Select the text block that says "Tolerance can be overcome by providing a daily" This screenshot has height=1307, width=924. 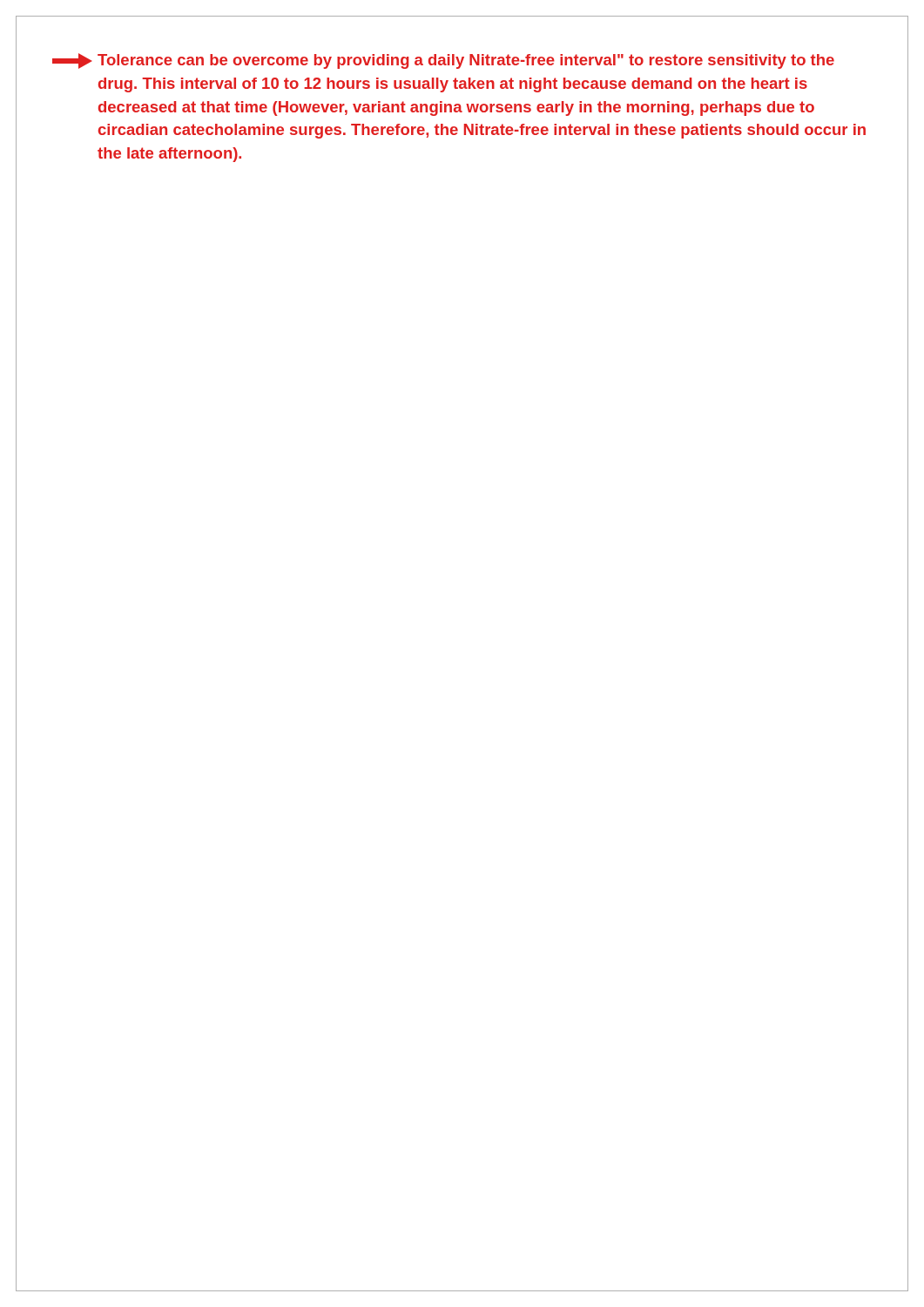(462, 107)
